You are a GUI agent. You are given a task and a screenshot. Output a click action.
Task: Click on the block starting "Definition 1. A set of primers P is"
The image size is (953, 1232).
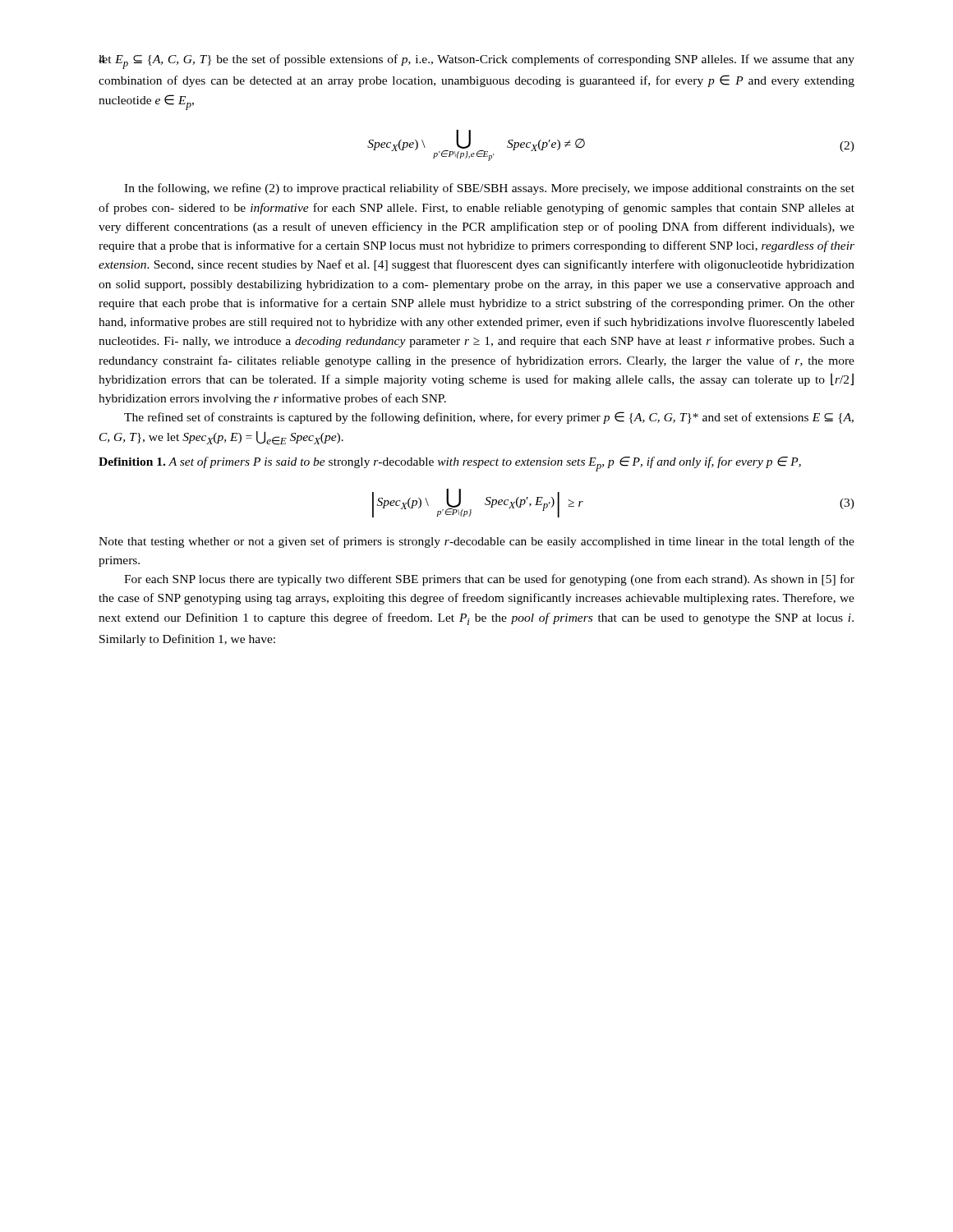click(x=476, y=463)
